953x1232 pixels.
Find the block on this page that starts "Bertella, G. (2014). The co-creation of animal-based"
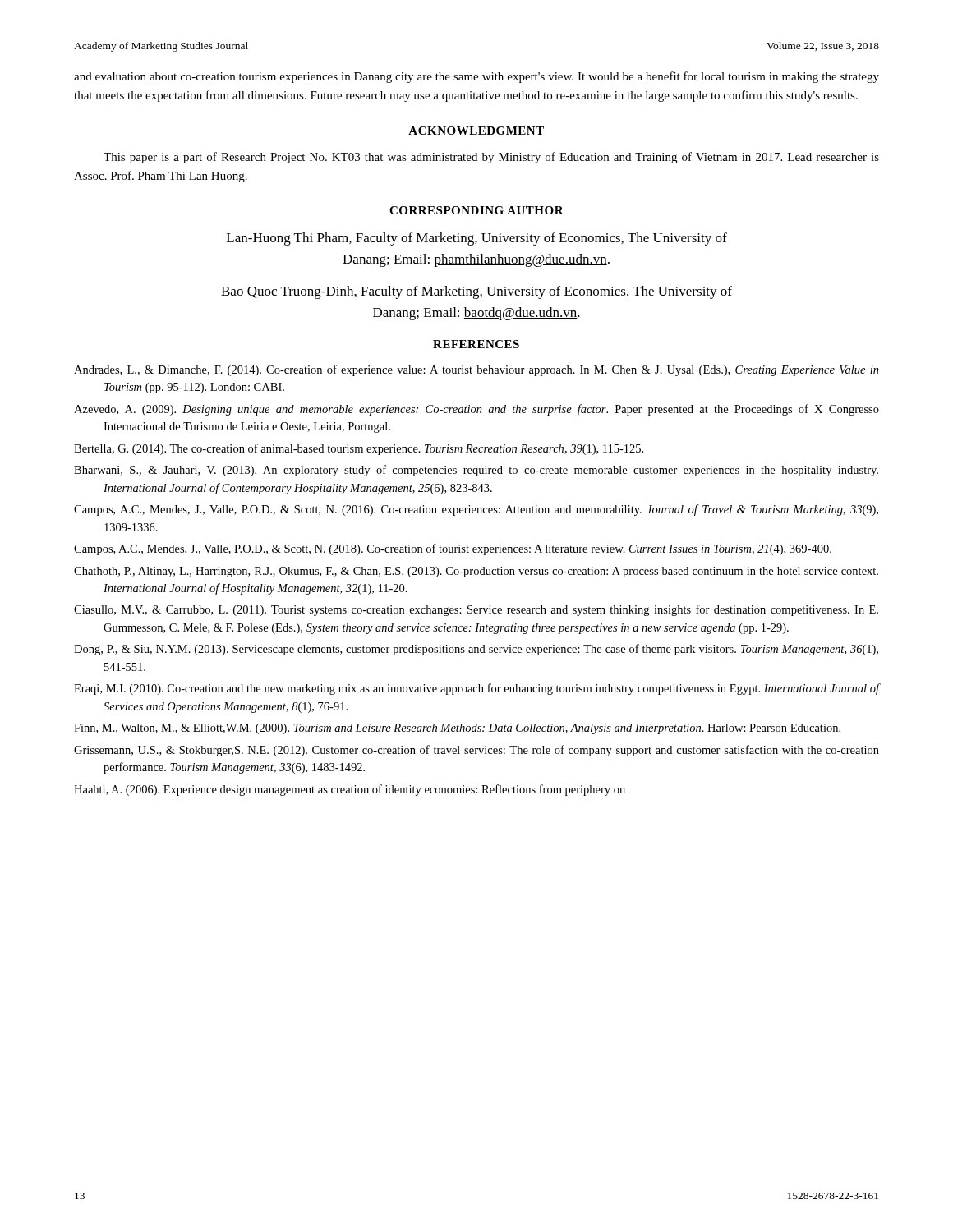(359, 448)
